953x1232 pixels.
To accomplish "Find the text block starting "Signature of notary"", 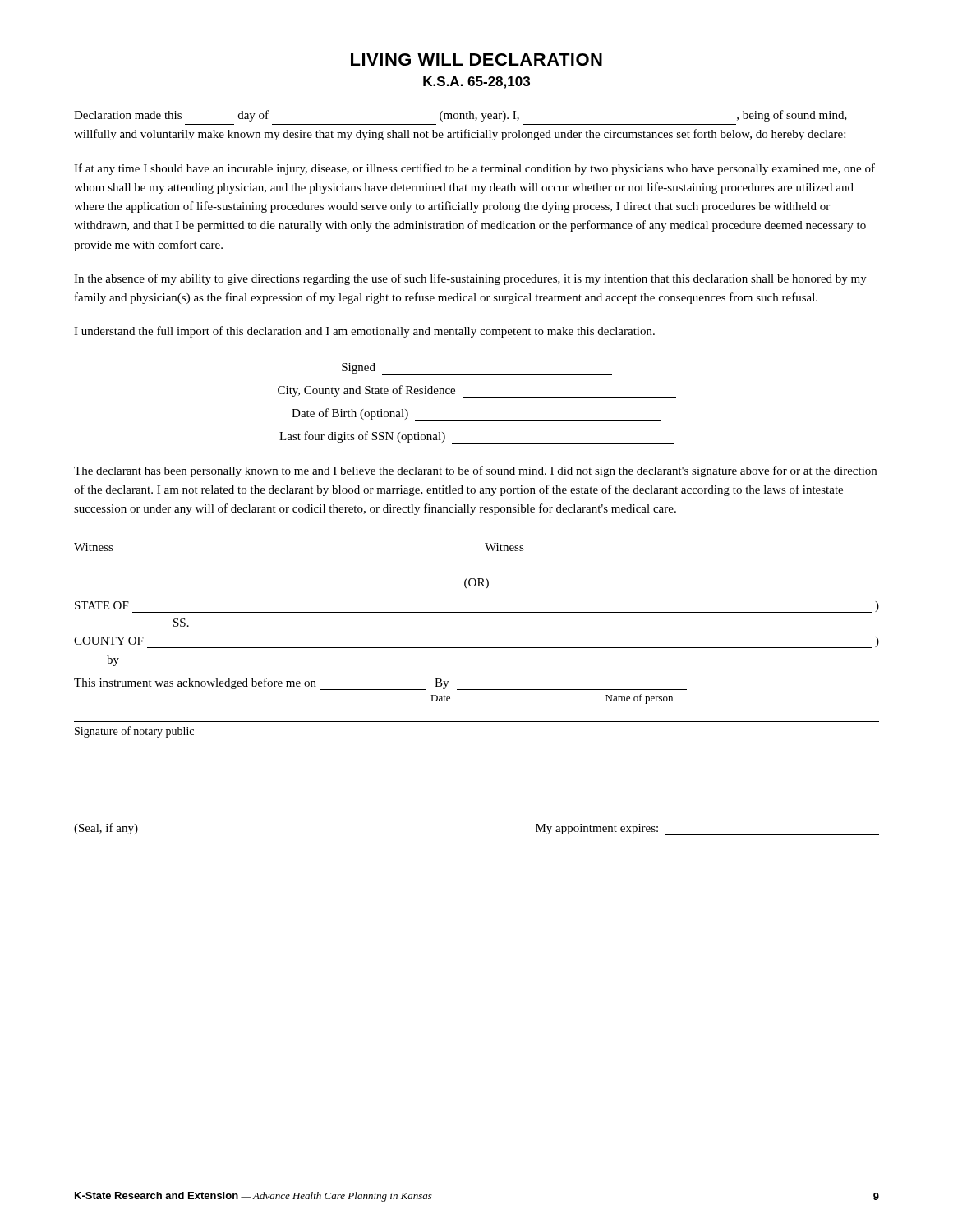I will [134, 732].
